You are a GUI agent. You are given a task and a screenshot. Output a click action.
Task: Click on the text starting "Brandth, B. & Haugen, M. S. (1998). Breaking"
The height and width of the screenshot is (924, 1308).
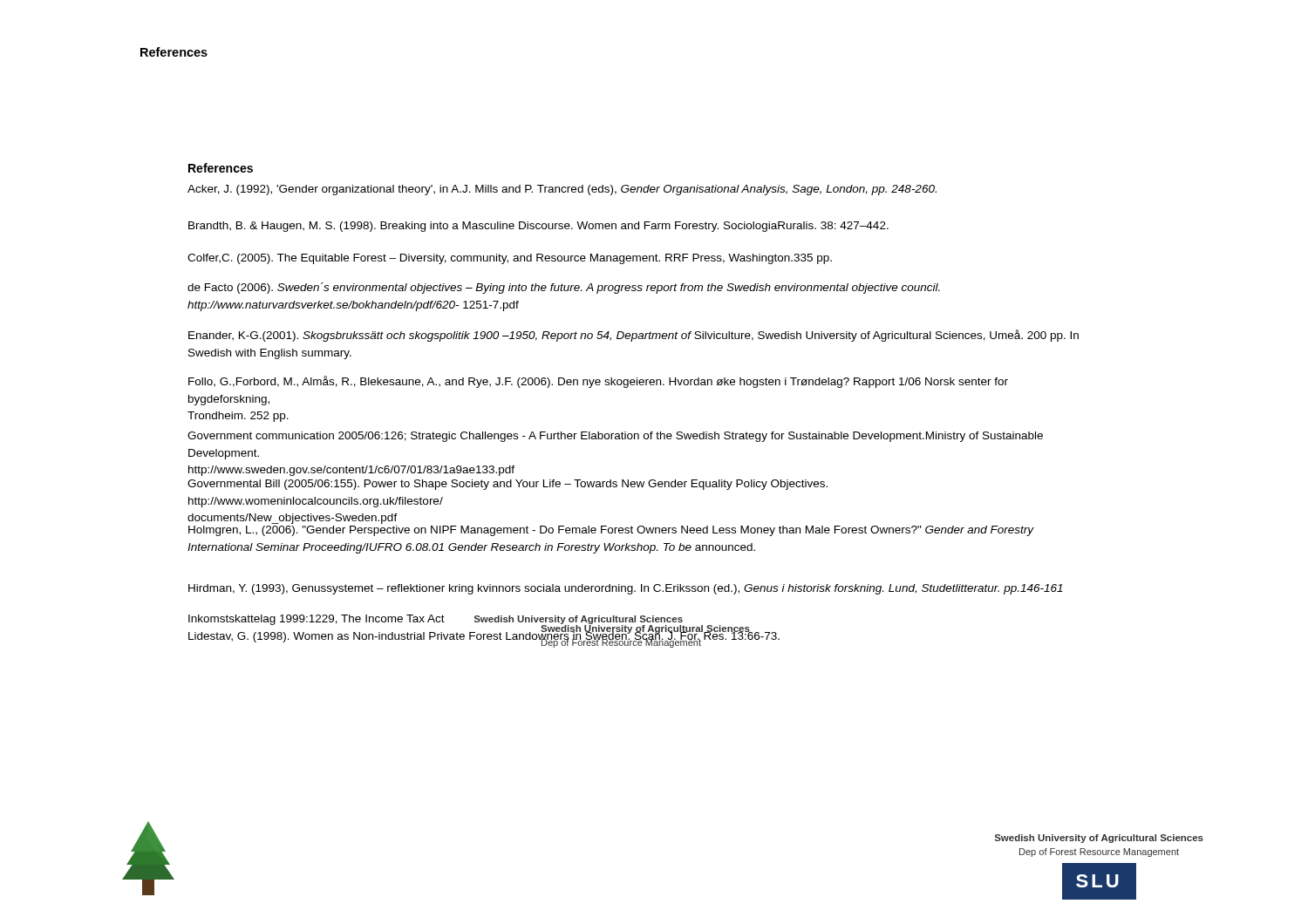(x=538, y=225)
